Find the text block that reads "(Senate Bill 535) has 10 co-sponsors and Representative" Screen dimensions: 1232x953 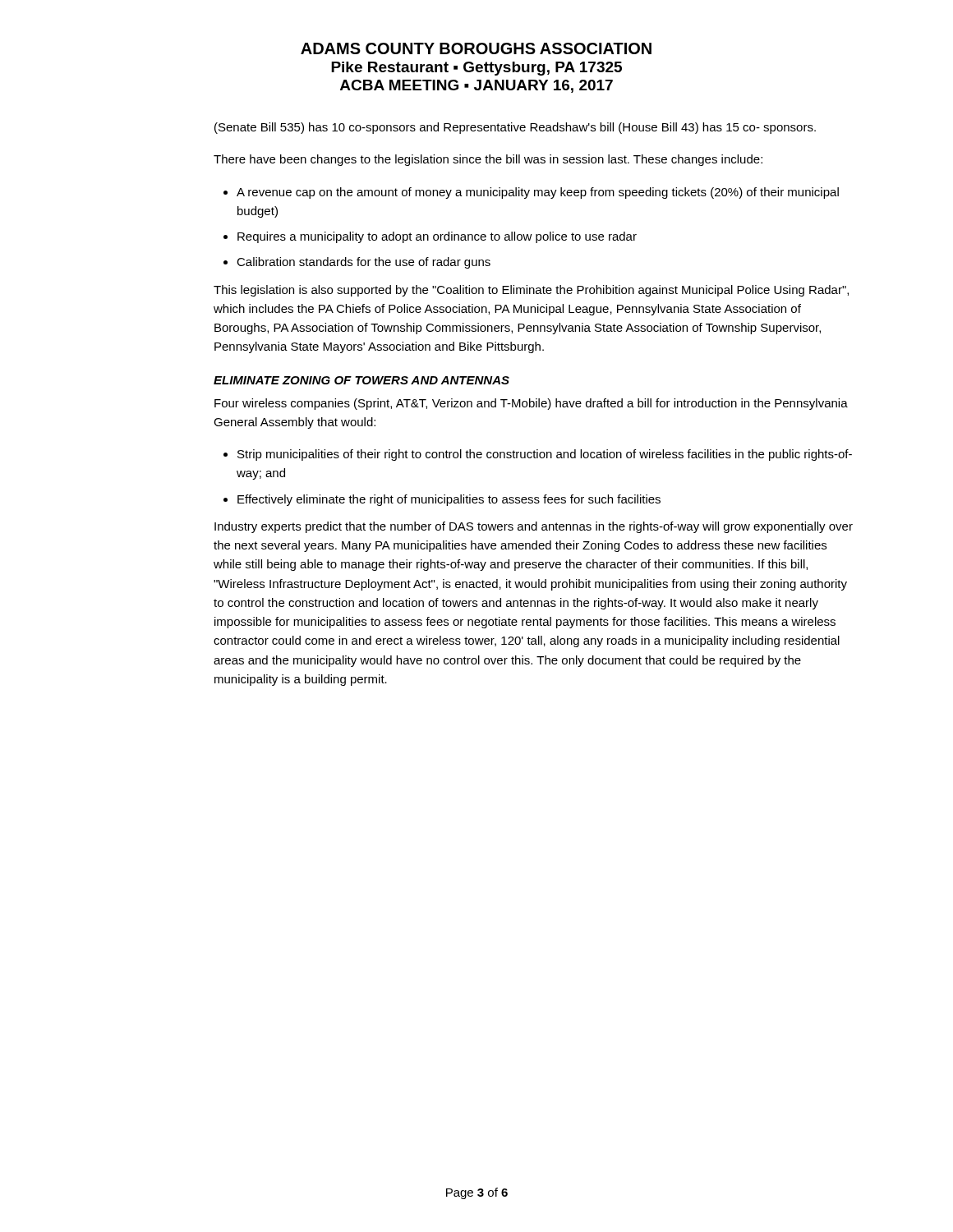pos(515,127)
